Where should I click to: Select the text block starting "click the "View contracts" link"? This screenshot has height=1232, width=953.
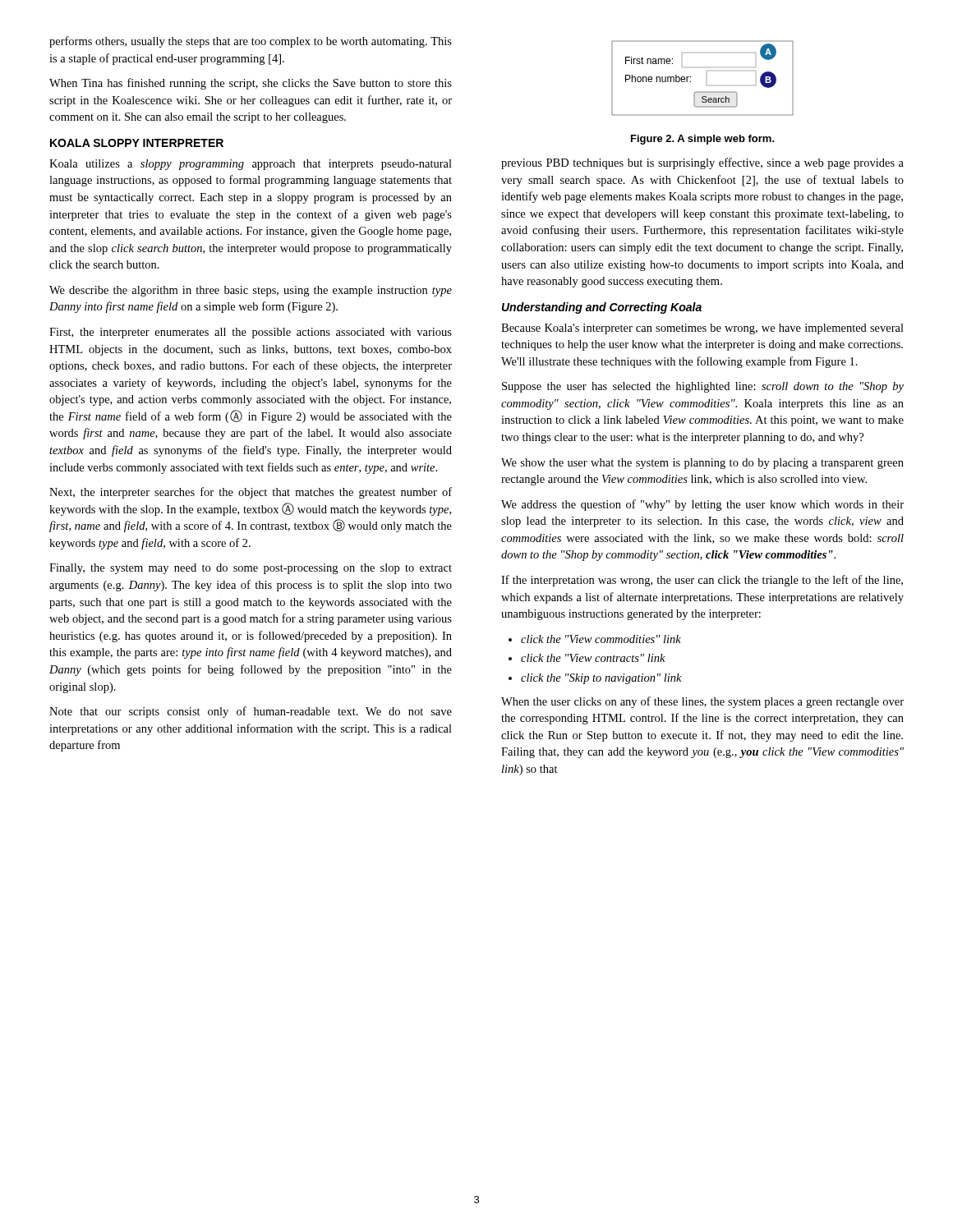tap(593, 658)
